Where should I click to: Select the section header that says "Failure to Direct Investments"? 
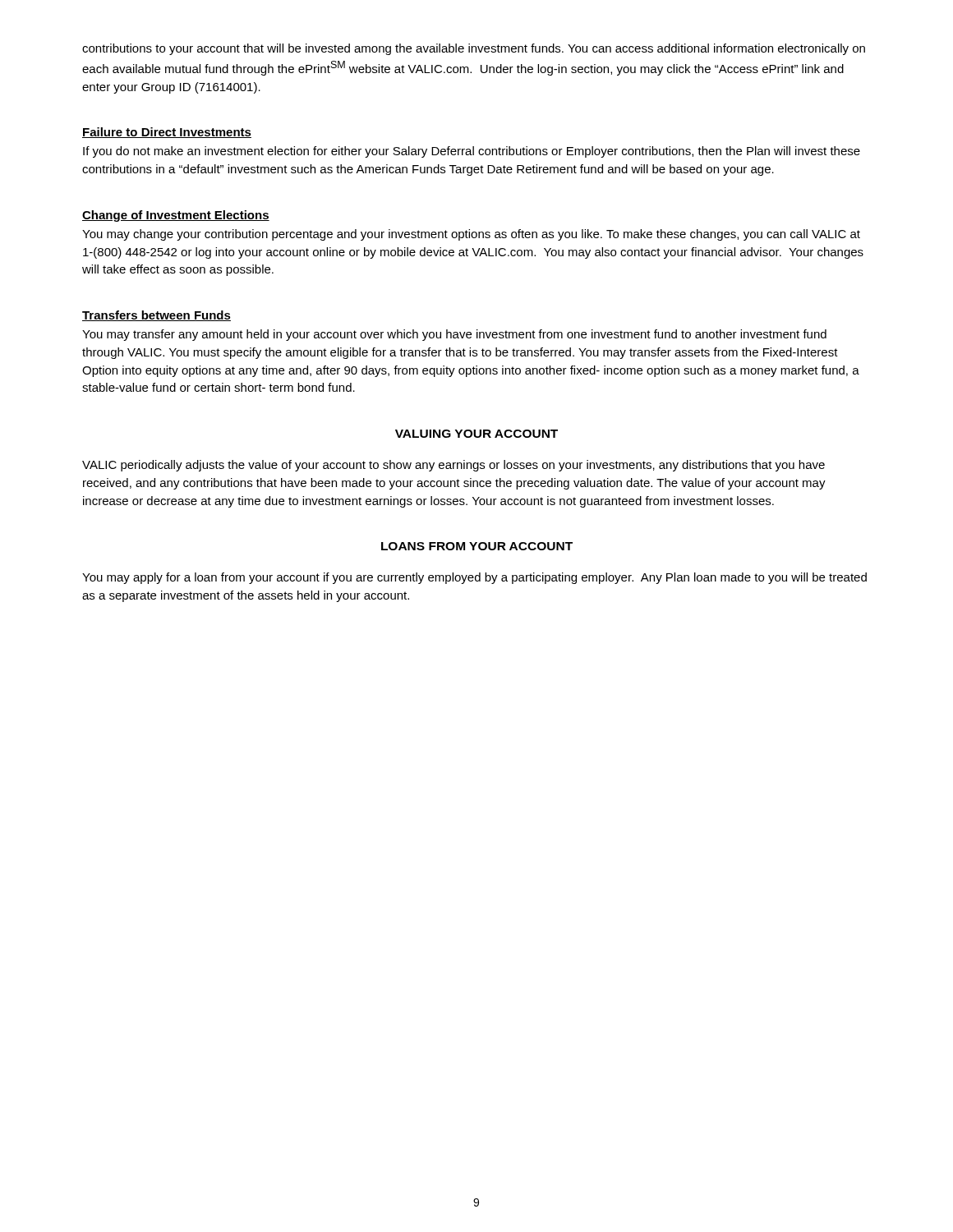167,132
